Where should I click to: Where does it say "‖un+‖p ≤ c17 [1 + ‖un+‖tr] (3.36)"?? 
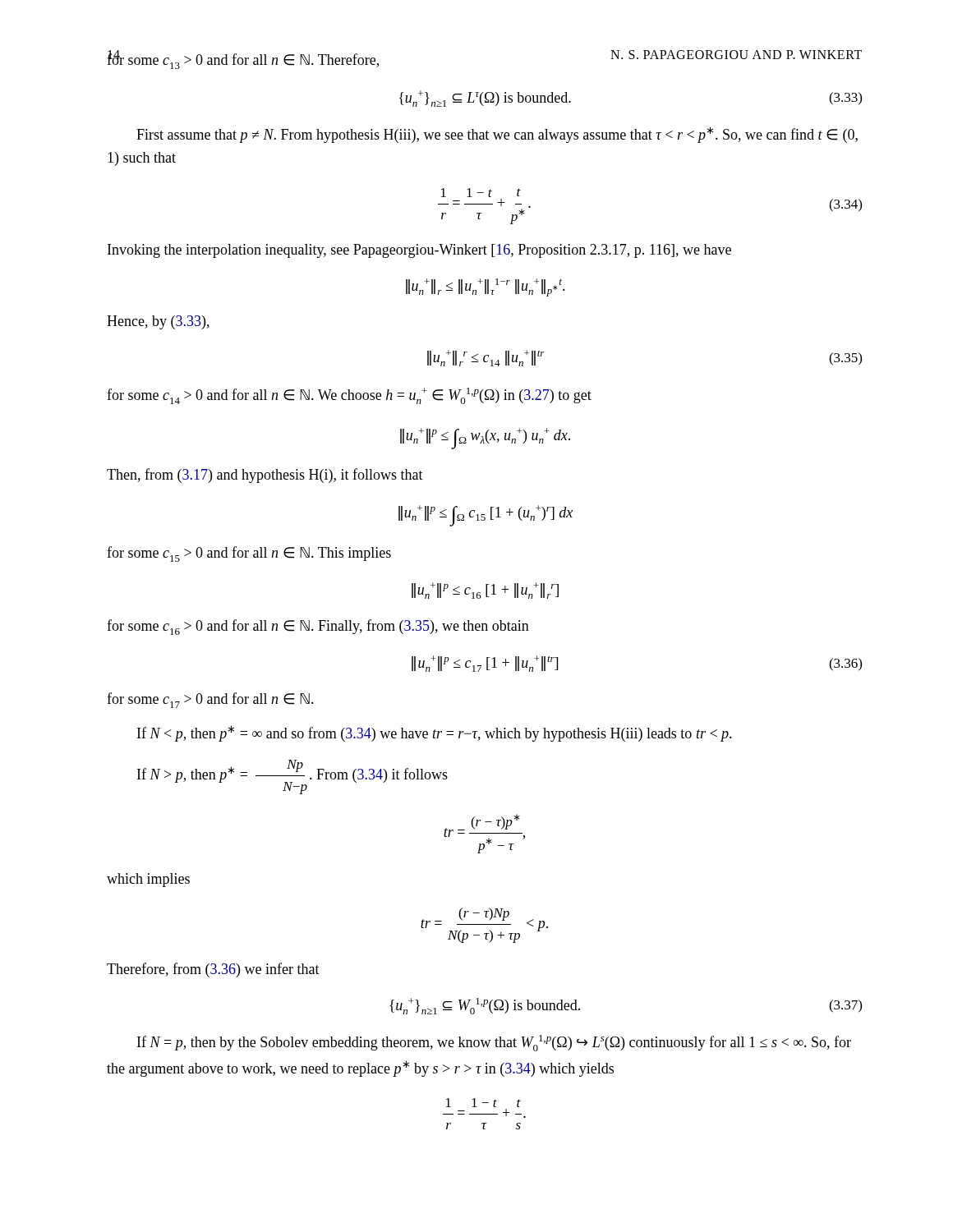click(488, 663)
